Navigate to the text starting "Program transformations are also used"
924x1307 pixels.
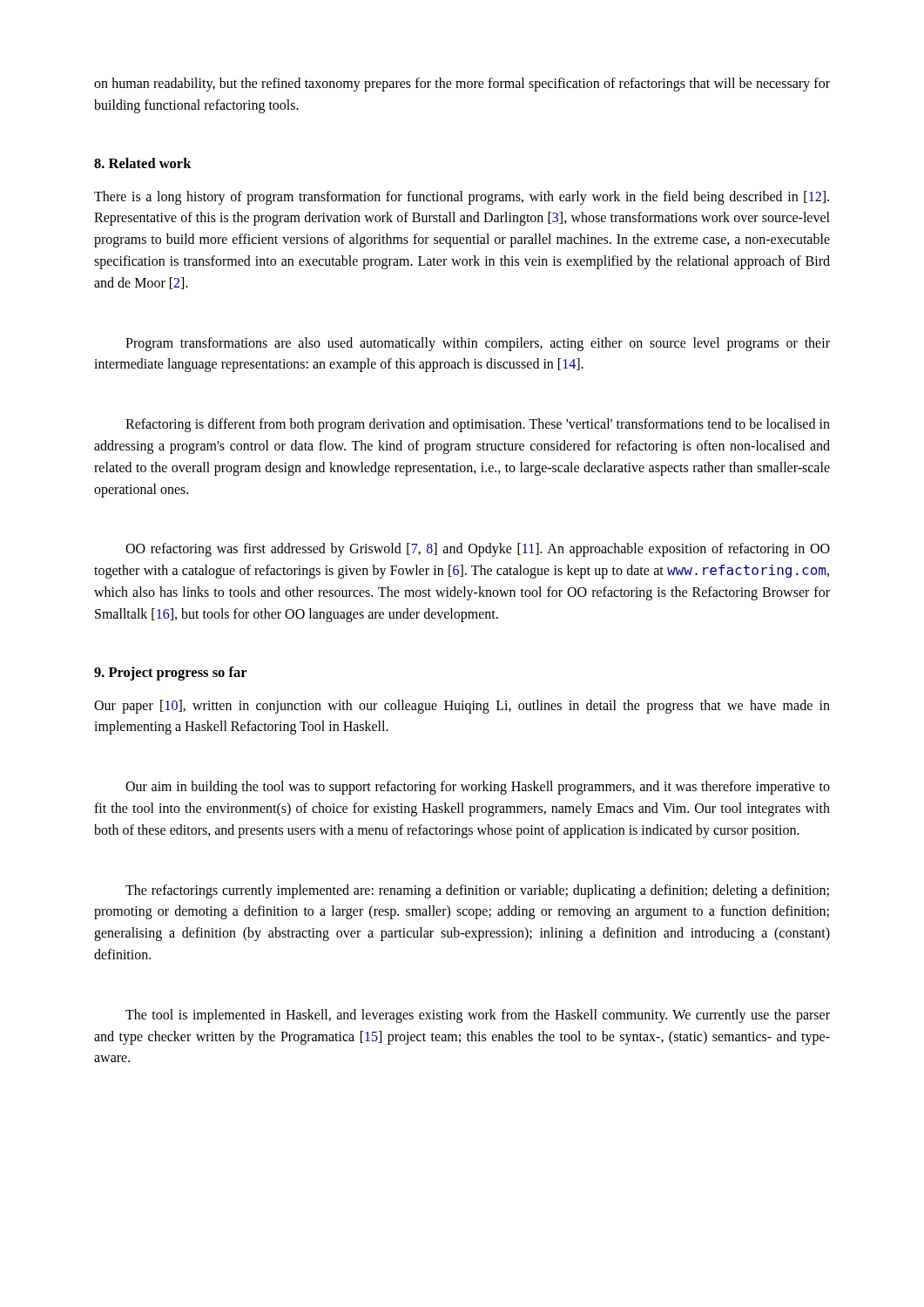pyautogui.click(x=462, y=354)
